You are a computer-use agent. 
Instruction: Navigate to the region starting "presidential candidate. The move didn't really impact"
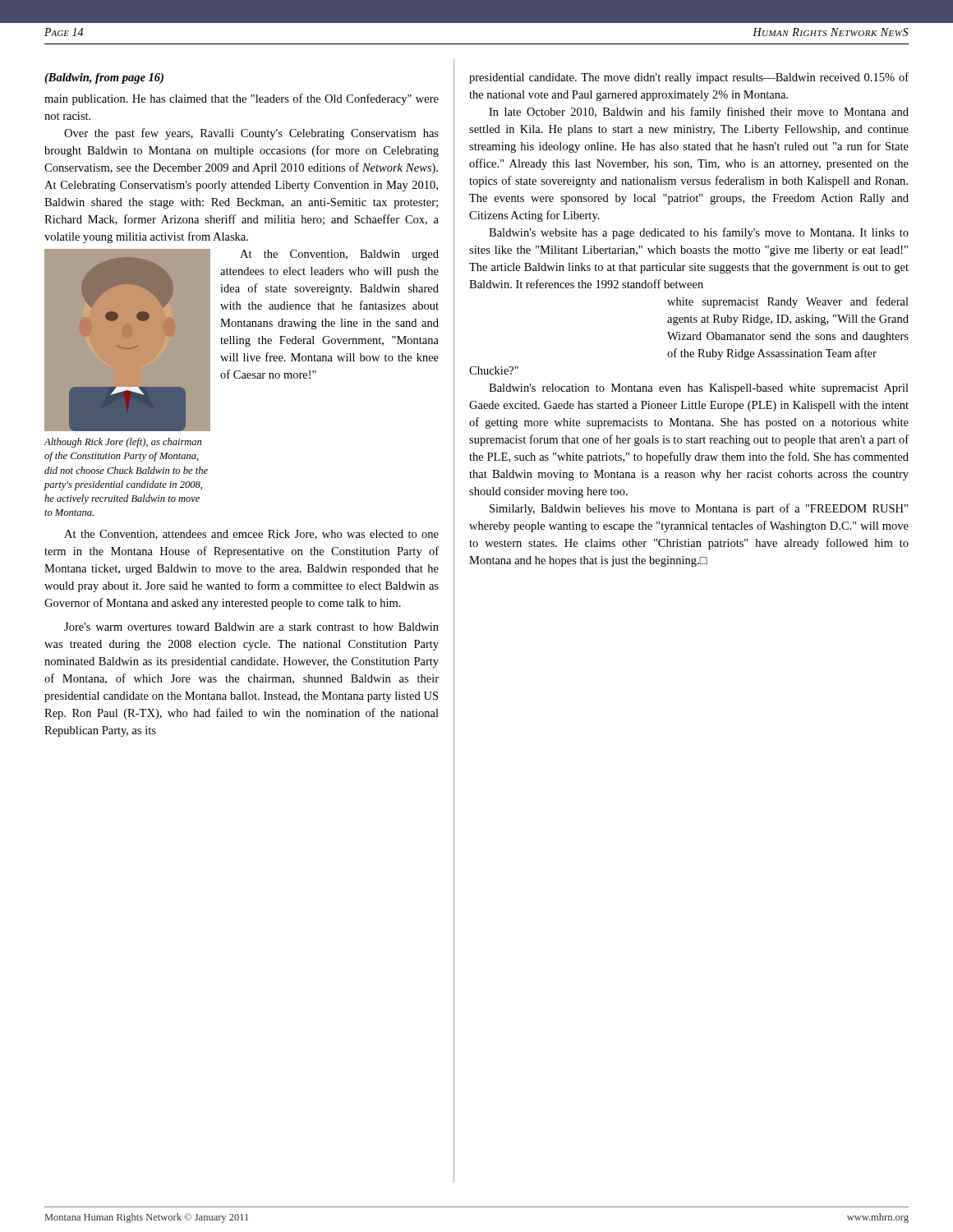click(x=689, y=319)
